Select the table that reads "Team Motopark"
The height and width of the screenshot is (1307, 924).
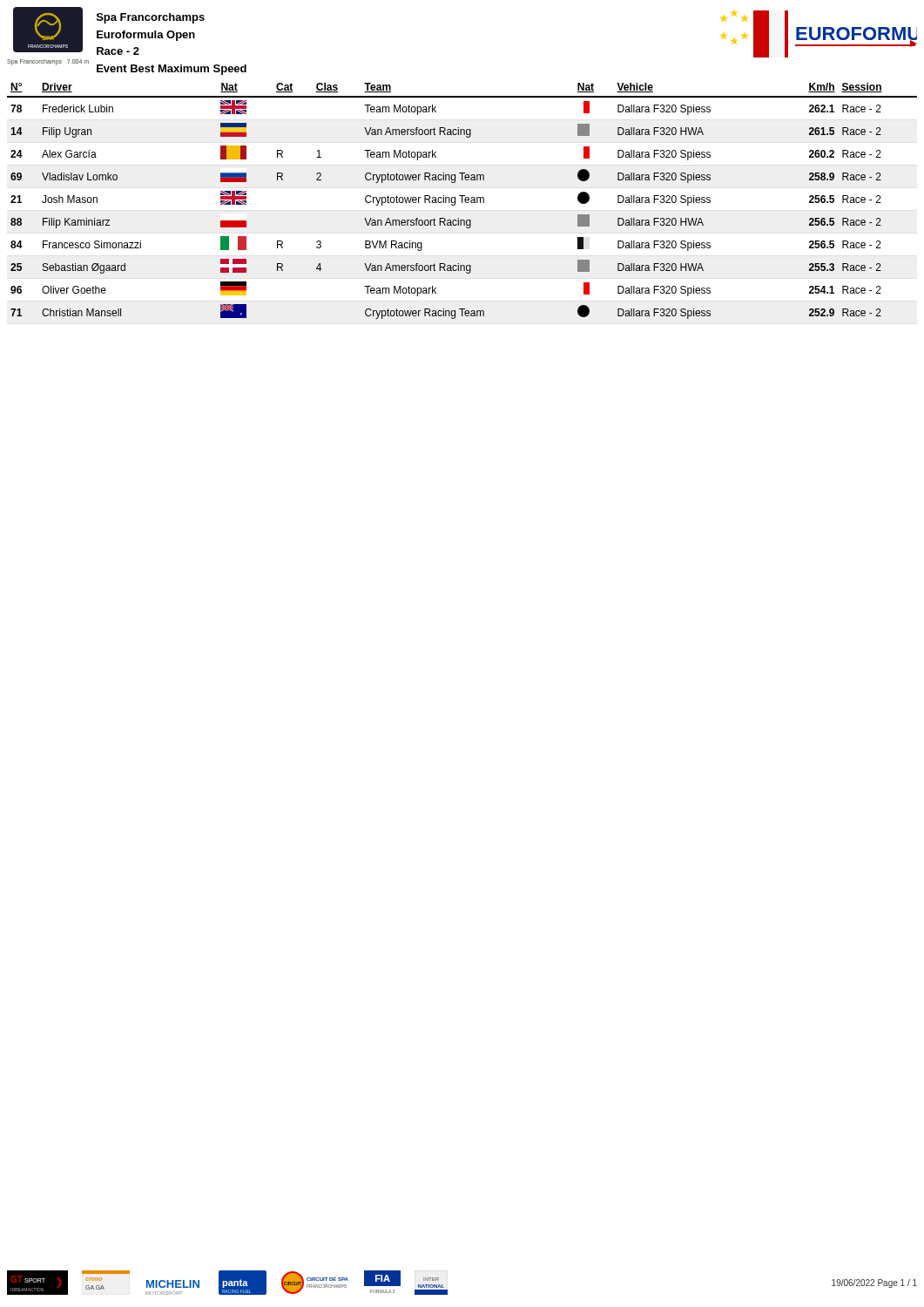click(462, 201)
